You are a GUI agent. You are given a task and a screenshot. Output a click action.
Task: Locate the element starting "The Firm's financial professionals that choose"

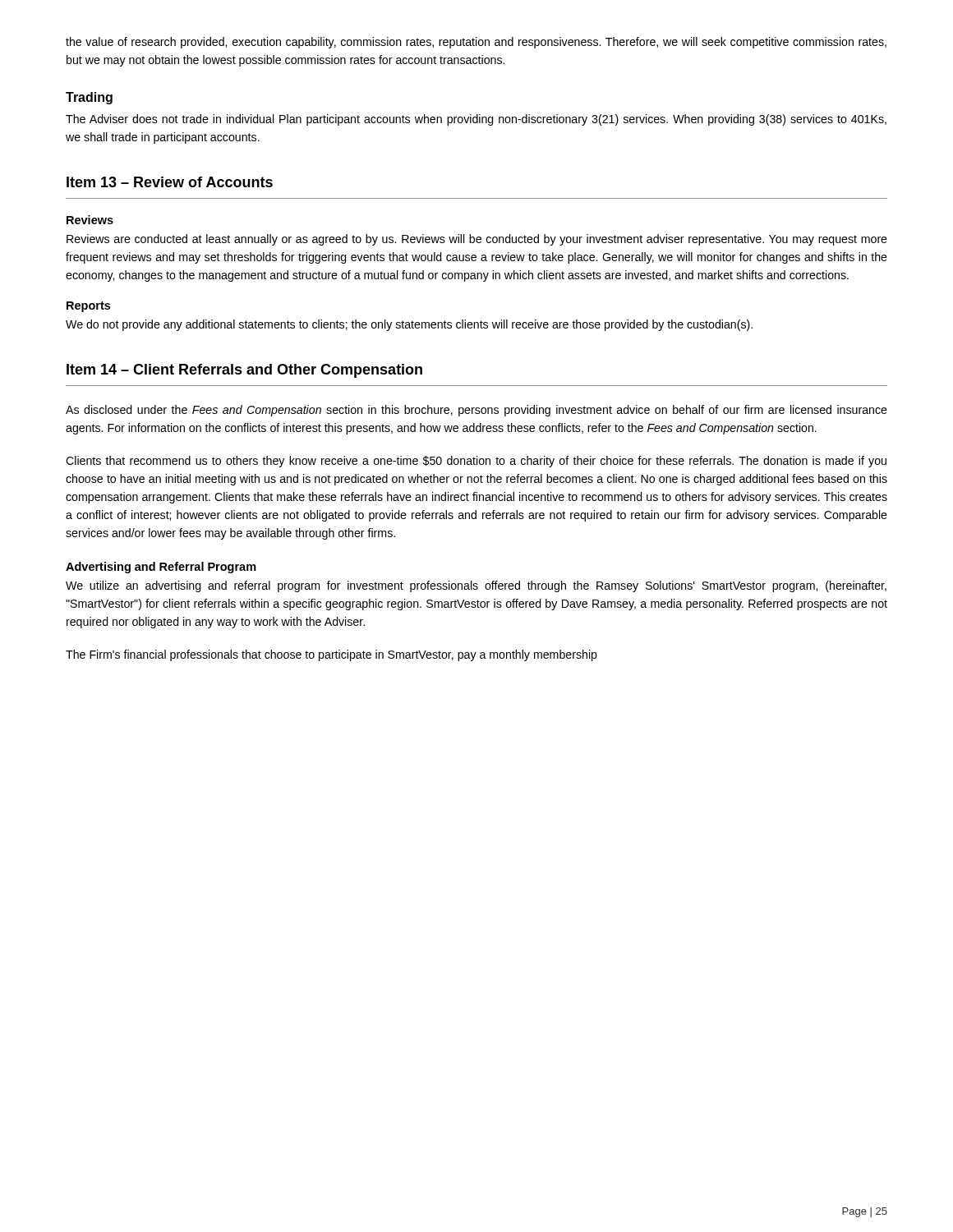click(x=332, y=655)
